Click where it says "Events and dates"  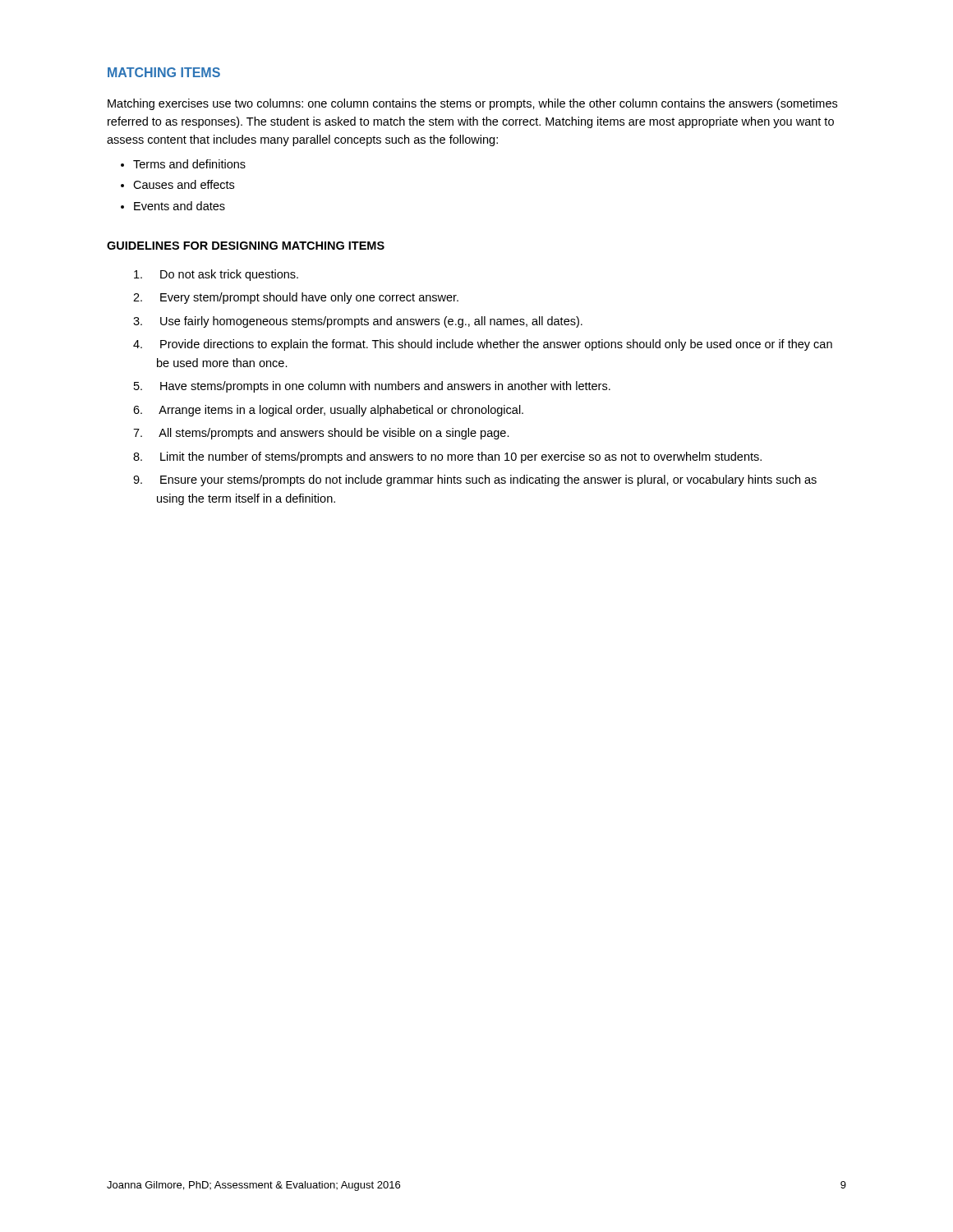(x=179, y=206)
